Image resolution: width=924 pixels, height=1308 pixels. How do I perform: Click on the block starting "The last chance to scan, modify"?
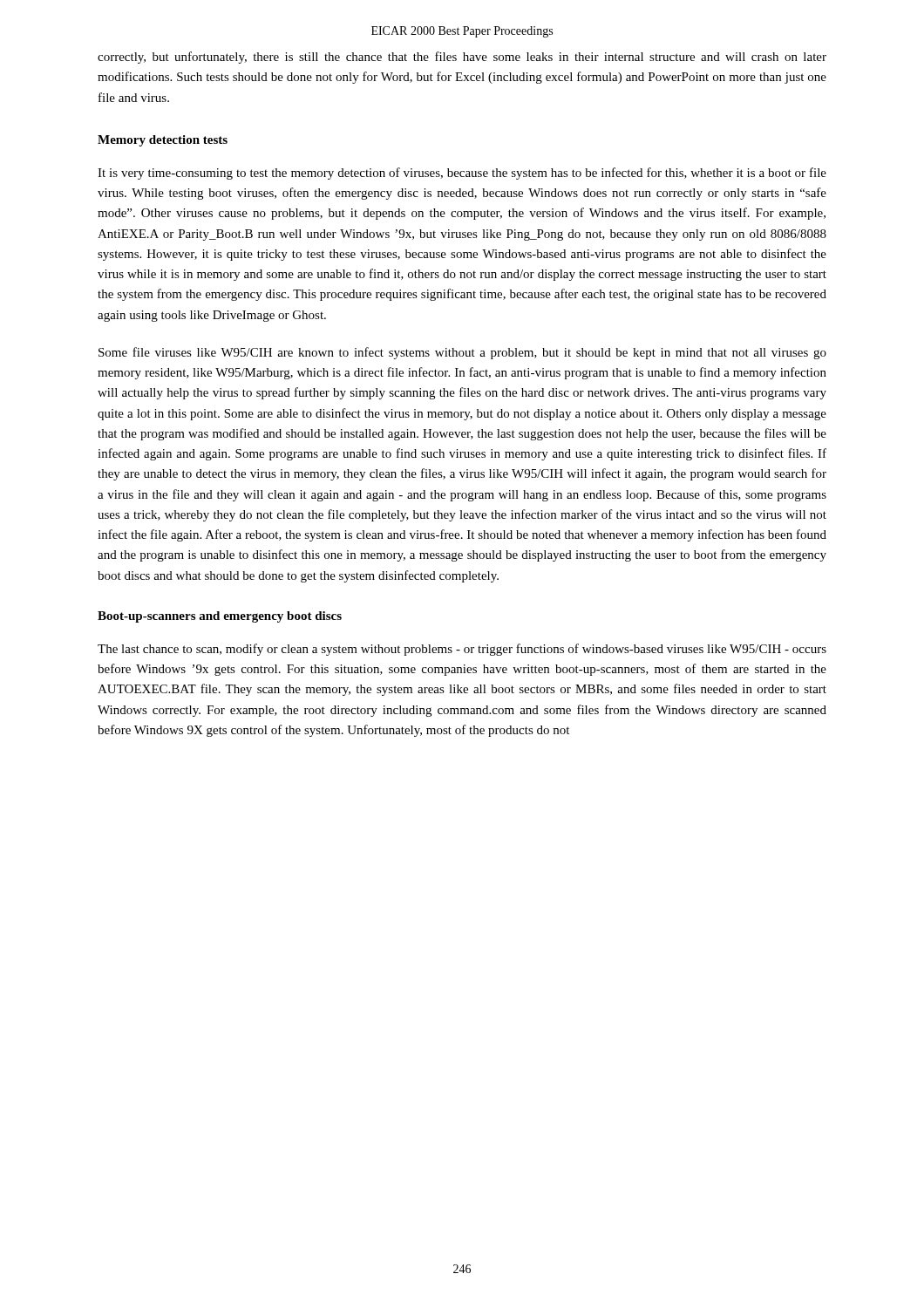[x=462, y=689]
